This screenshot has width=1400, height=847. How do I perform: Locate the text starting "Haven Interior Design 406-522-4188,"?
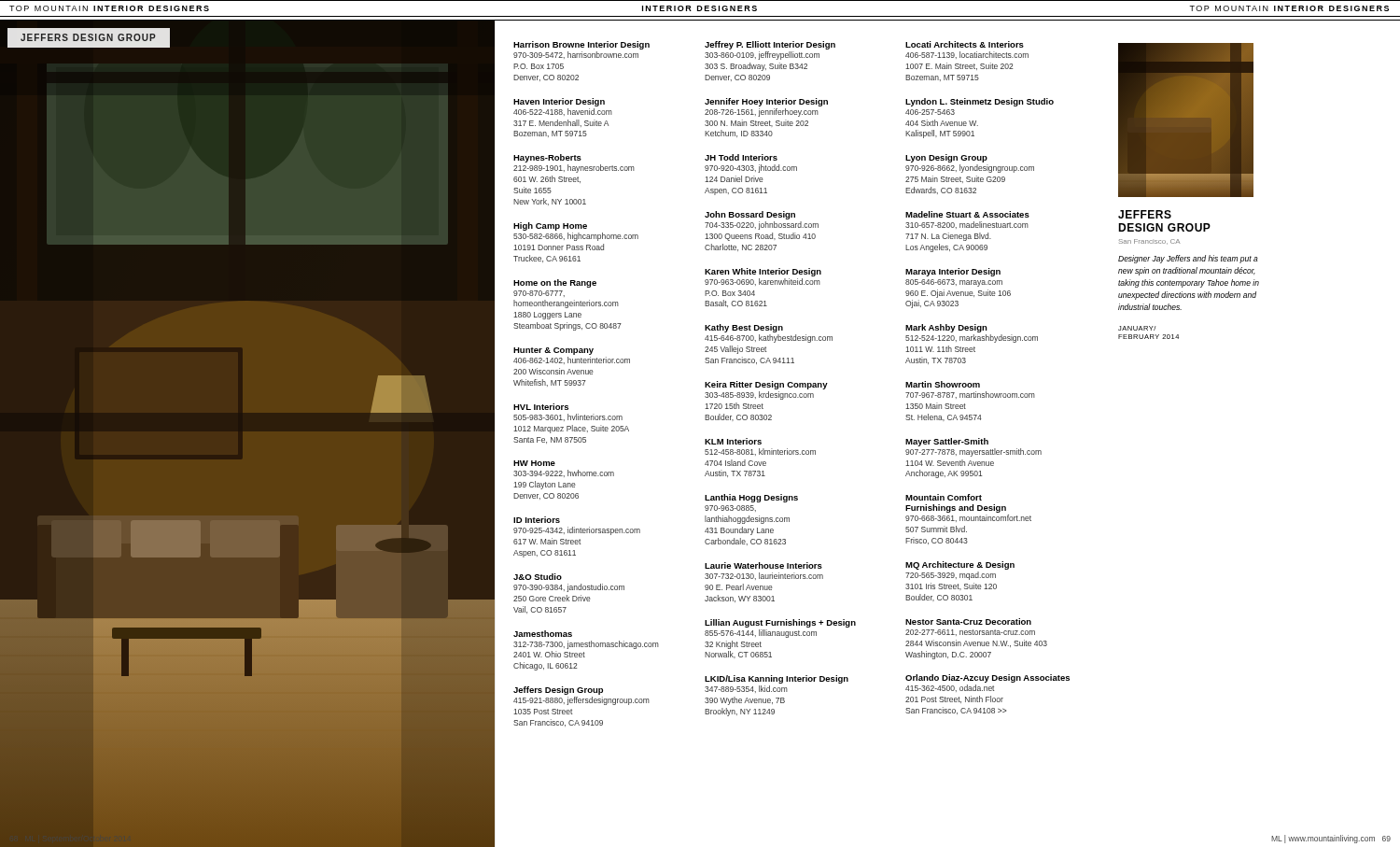point(604,118)
